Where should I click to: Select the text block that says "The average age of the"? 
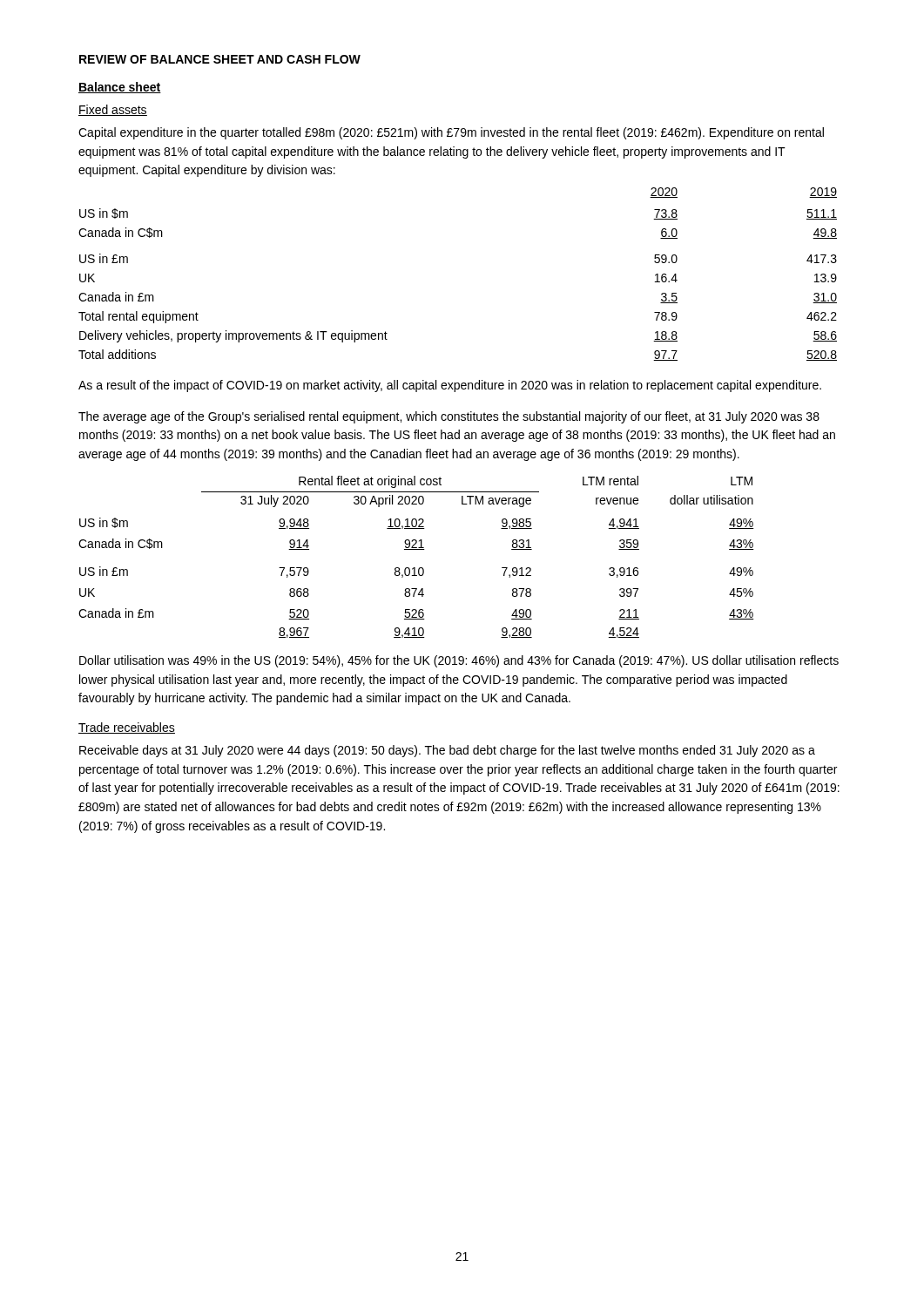coord(457,435)
